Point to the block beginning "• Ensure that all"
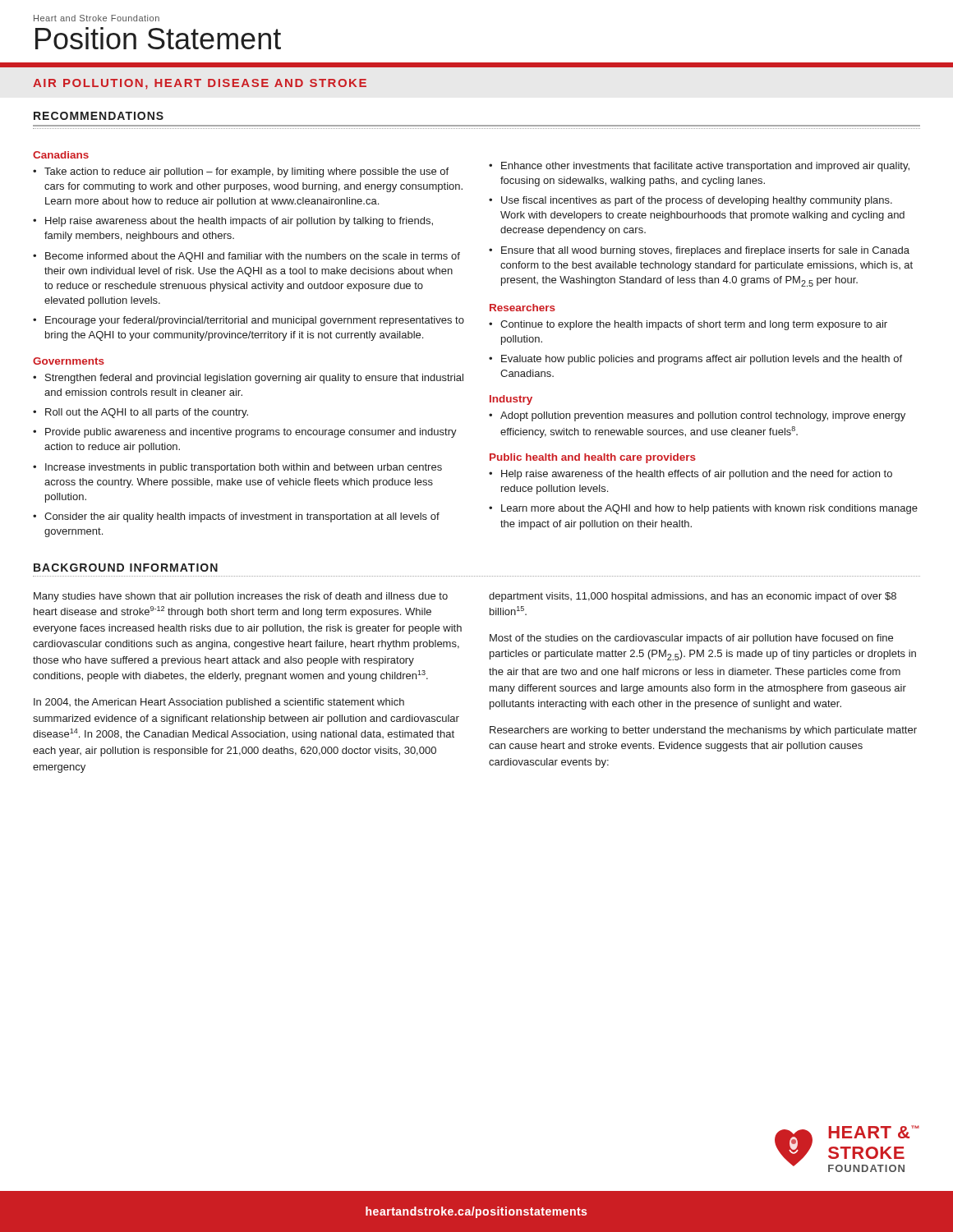 pyautogui.click(x=704, y=266)
